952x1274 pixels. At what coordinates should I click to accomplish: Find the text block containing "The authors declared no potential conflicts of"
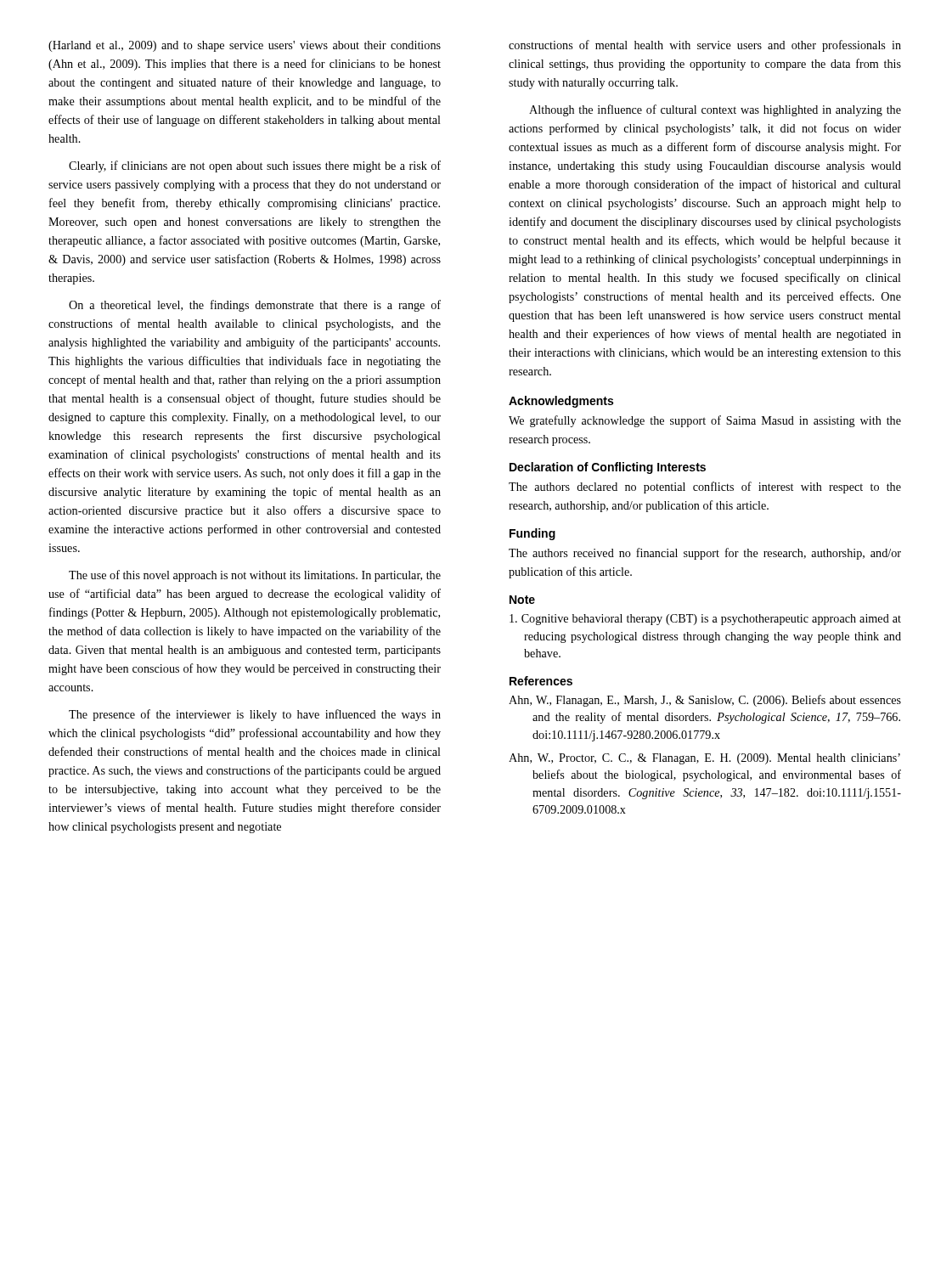(705, 496)
